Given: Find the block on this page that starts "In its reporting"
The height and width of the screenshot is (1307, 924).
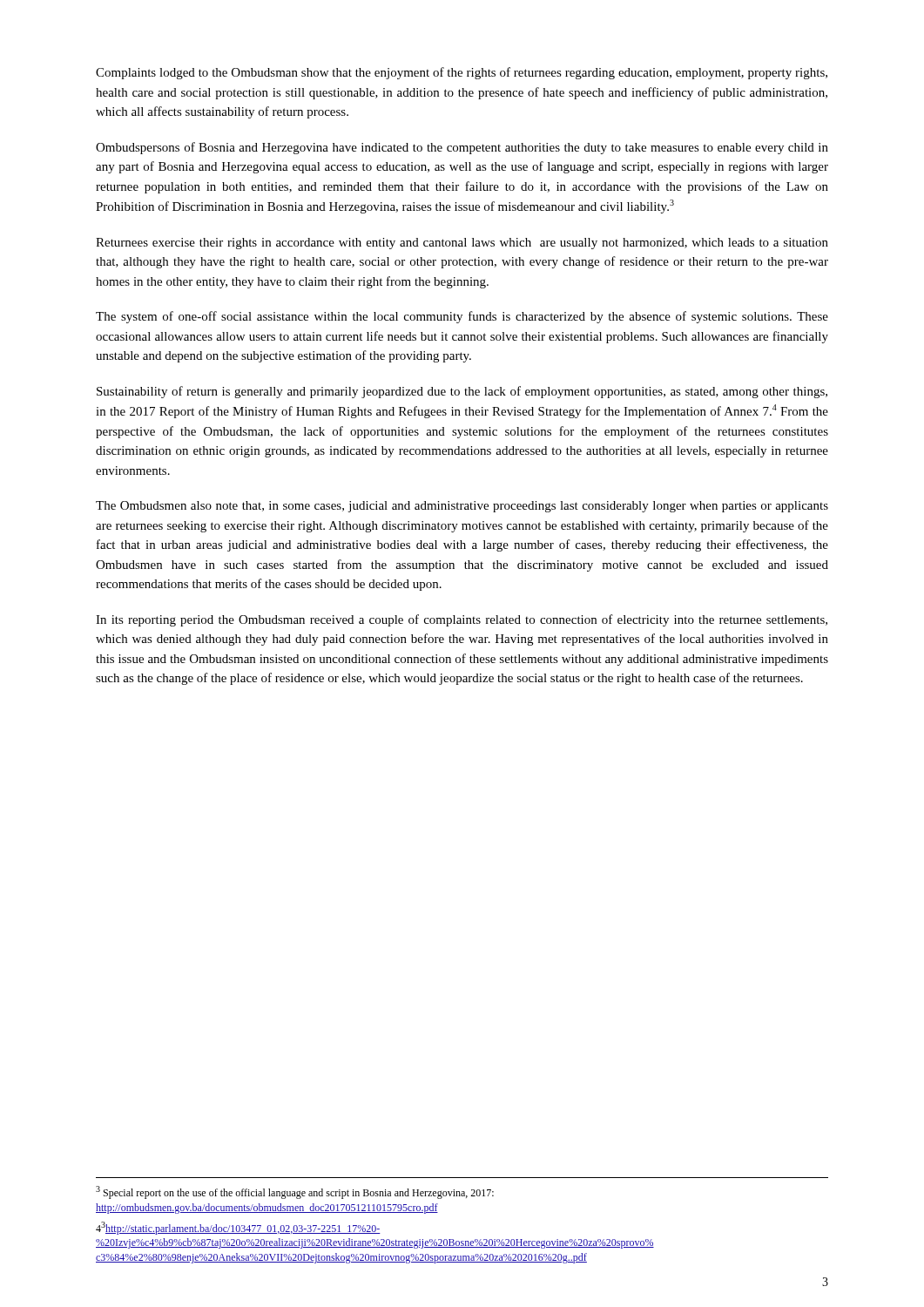Looking at the screenshot, I should (x=462, y=648).
